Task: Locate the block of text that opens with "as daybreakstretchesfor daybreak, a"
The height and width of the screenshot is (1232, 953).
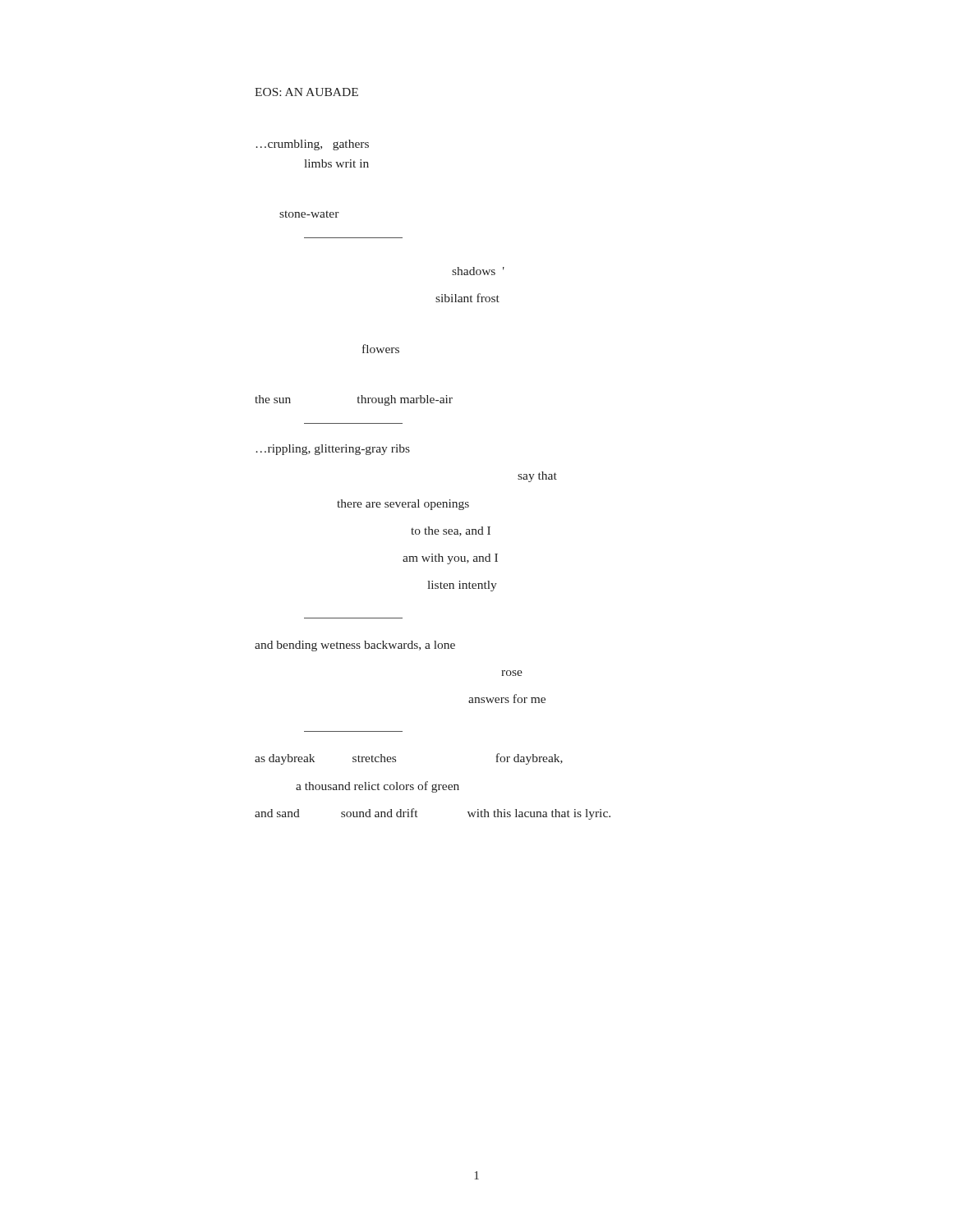Action: 433,786
